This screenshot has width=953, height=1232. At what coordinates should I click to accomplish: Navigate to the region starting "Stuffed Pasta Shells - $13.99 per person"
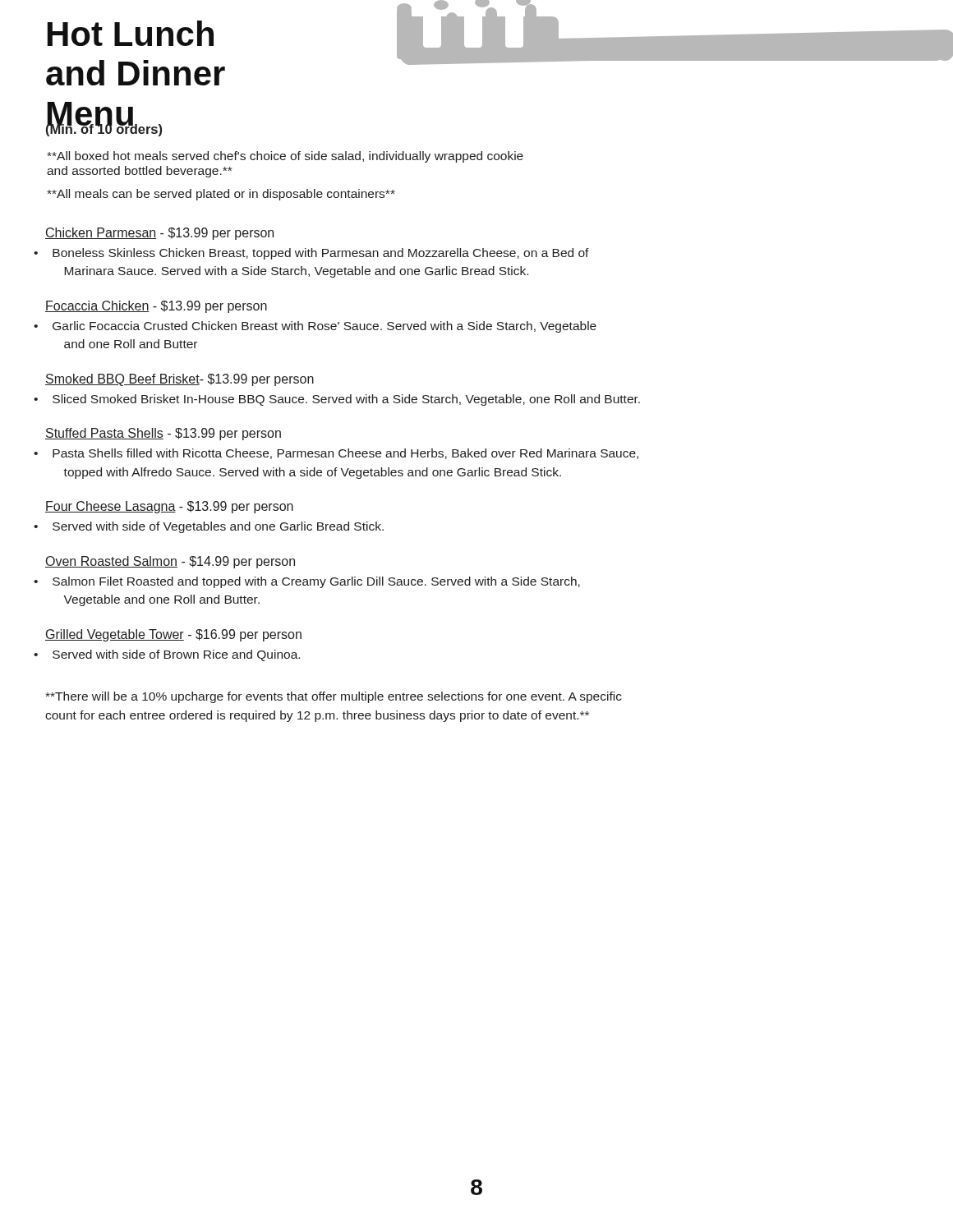(x=163, y=434)
